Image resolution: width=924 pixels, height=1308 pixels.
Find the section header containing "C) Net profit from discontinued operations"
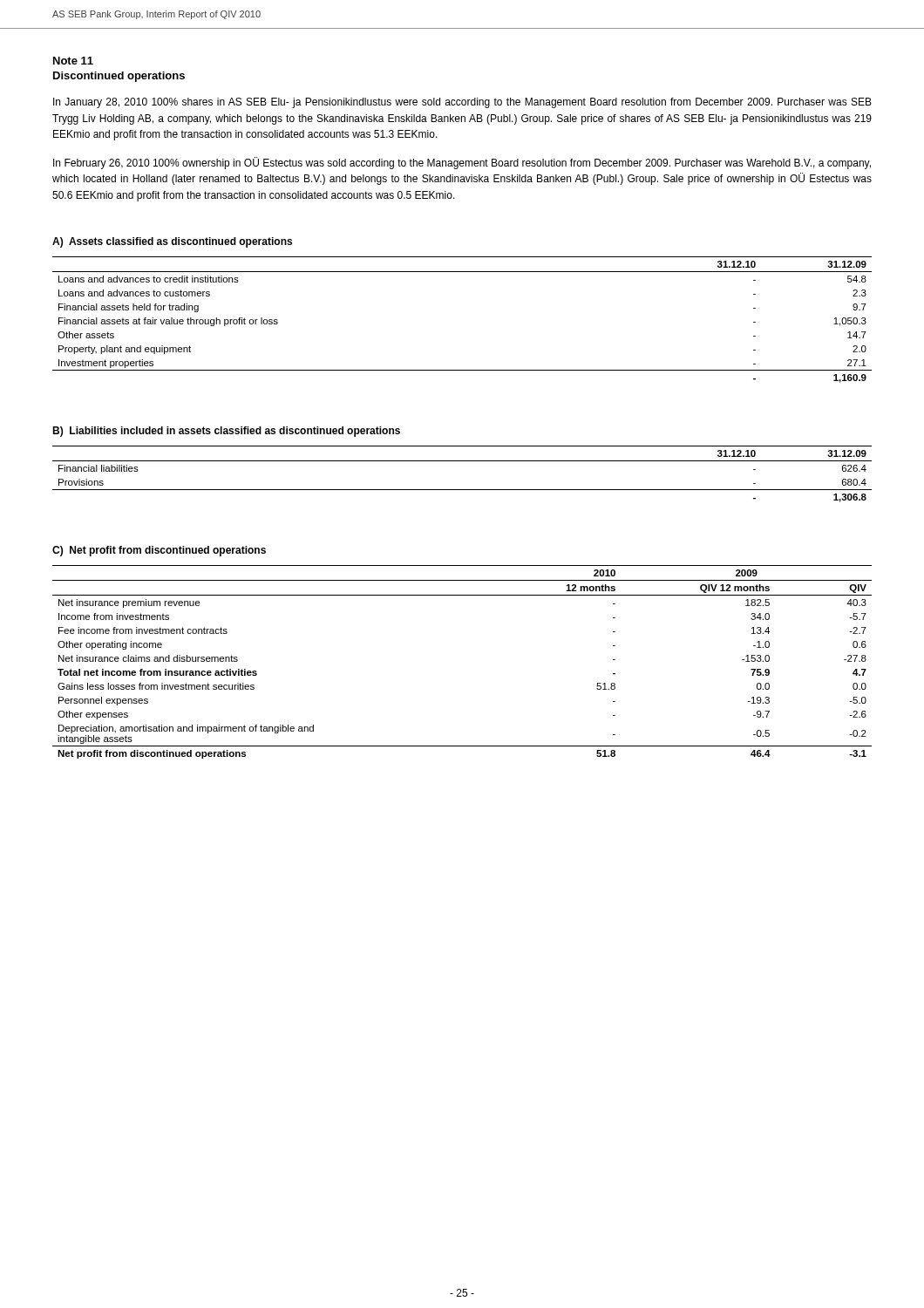click(x=159, y=550)
